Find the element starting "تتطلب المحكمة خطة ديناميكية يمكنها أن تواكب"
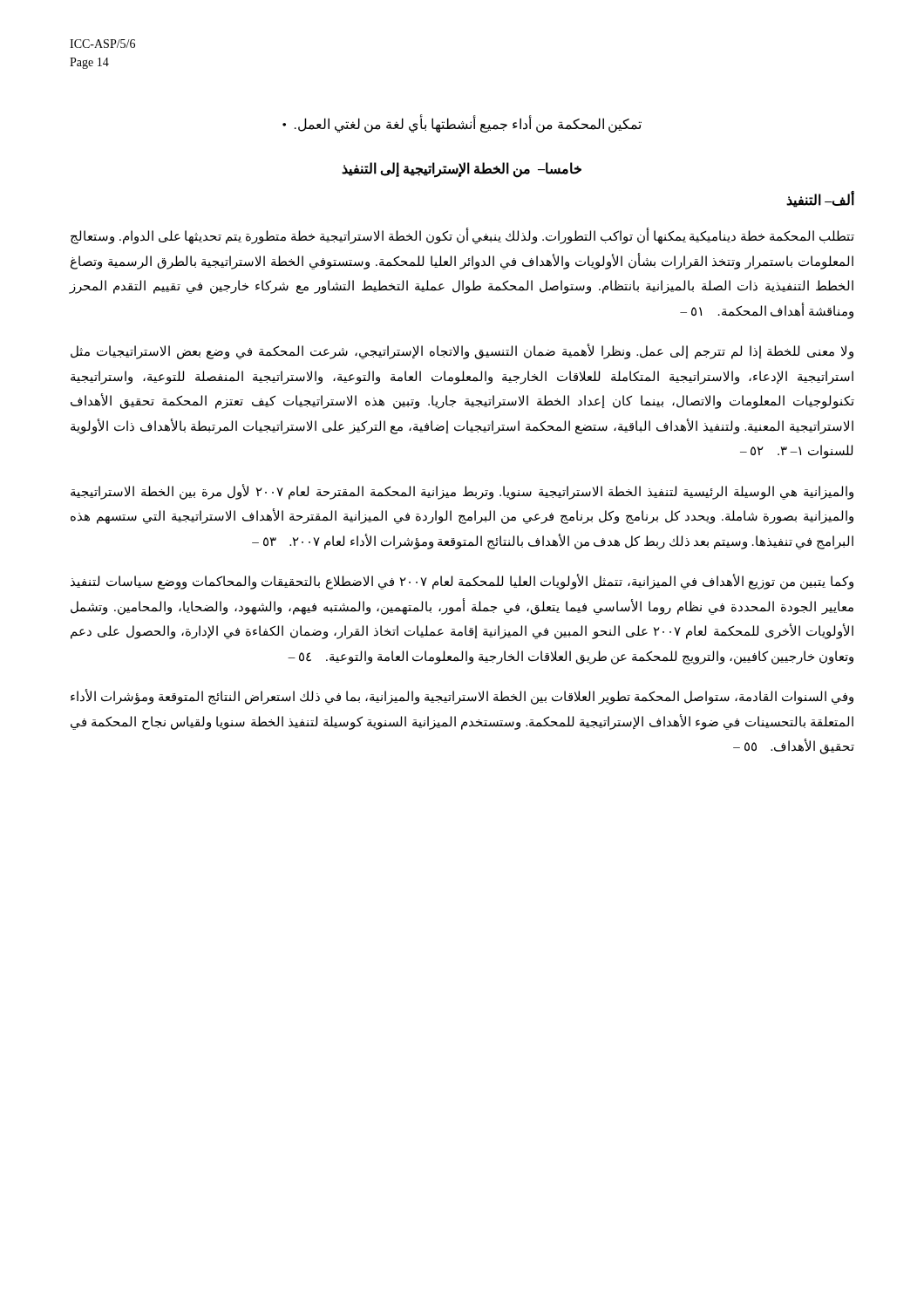Viewport: 924px width, 1308px height. (x=462, y=274)
